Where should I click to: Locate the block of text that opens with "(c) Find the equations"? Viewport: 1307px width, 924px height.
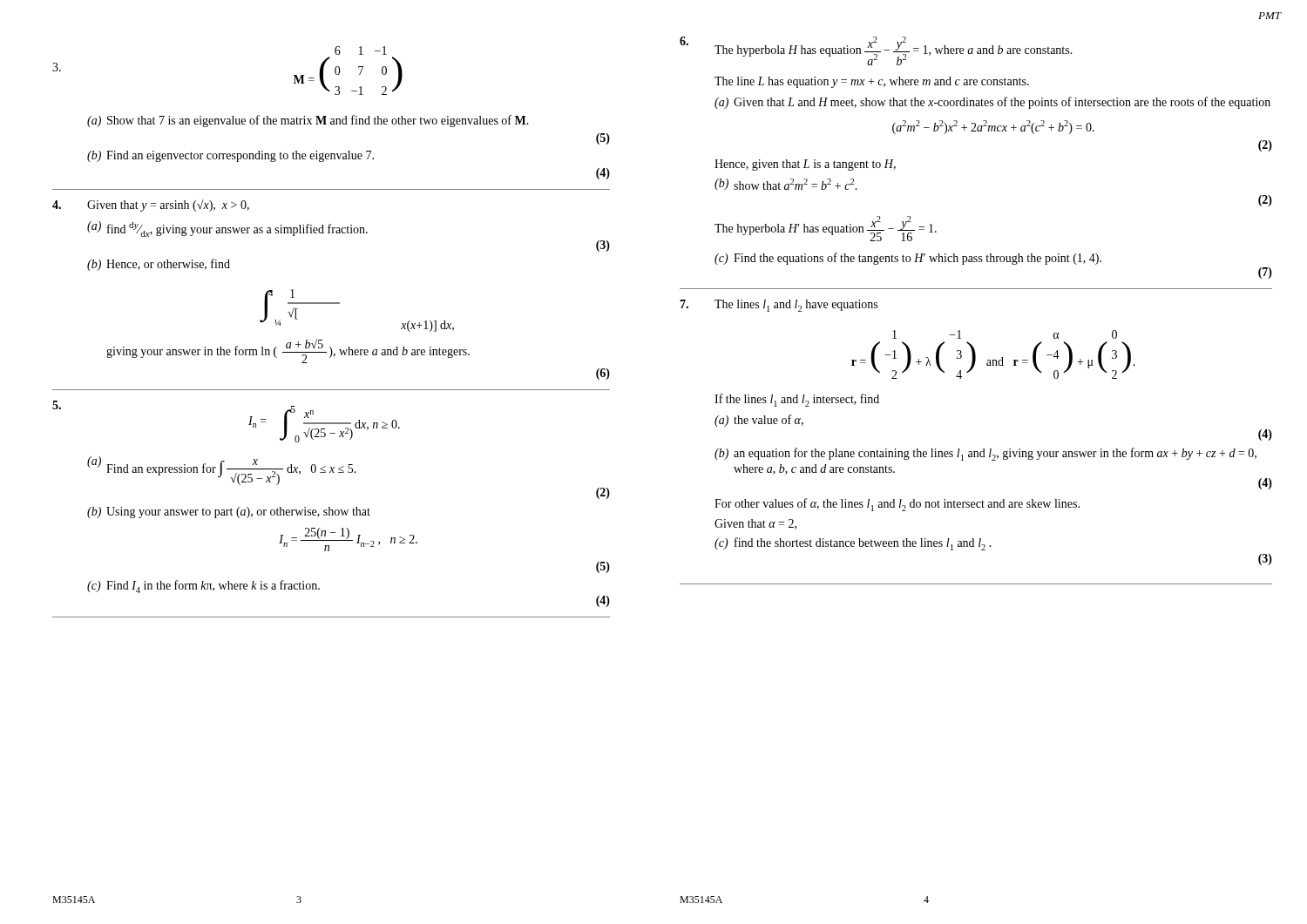pos(908,259)
